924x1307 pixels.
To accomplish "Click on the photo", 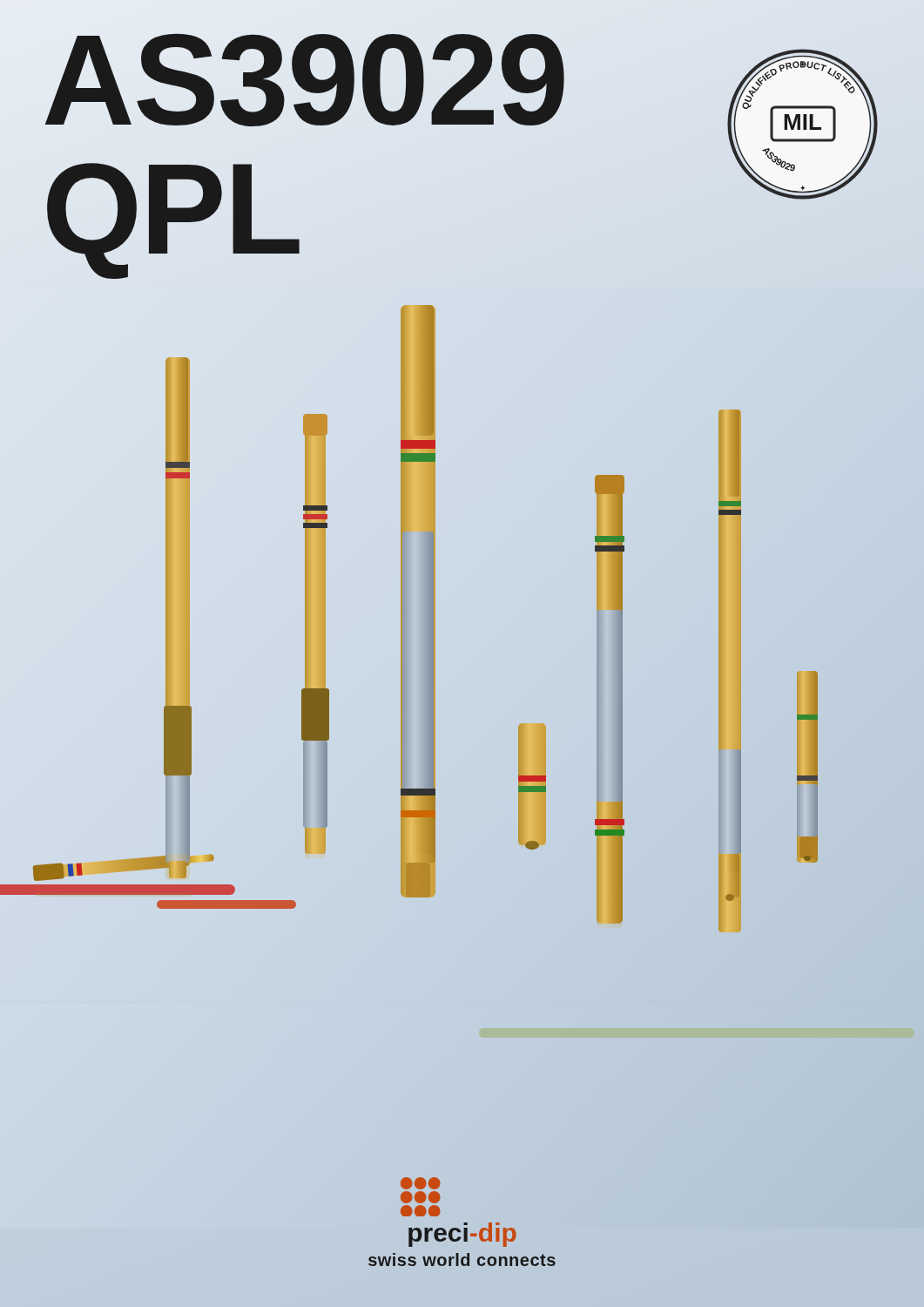I will [462, 758].
